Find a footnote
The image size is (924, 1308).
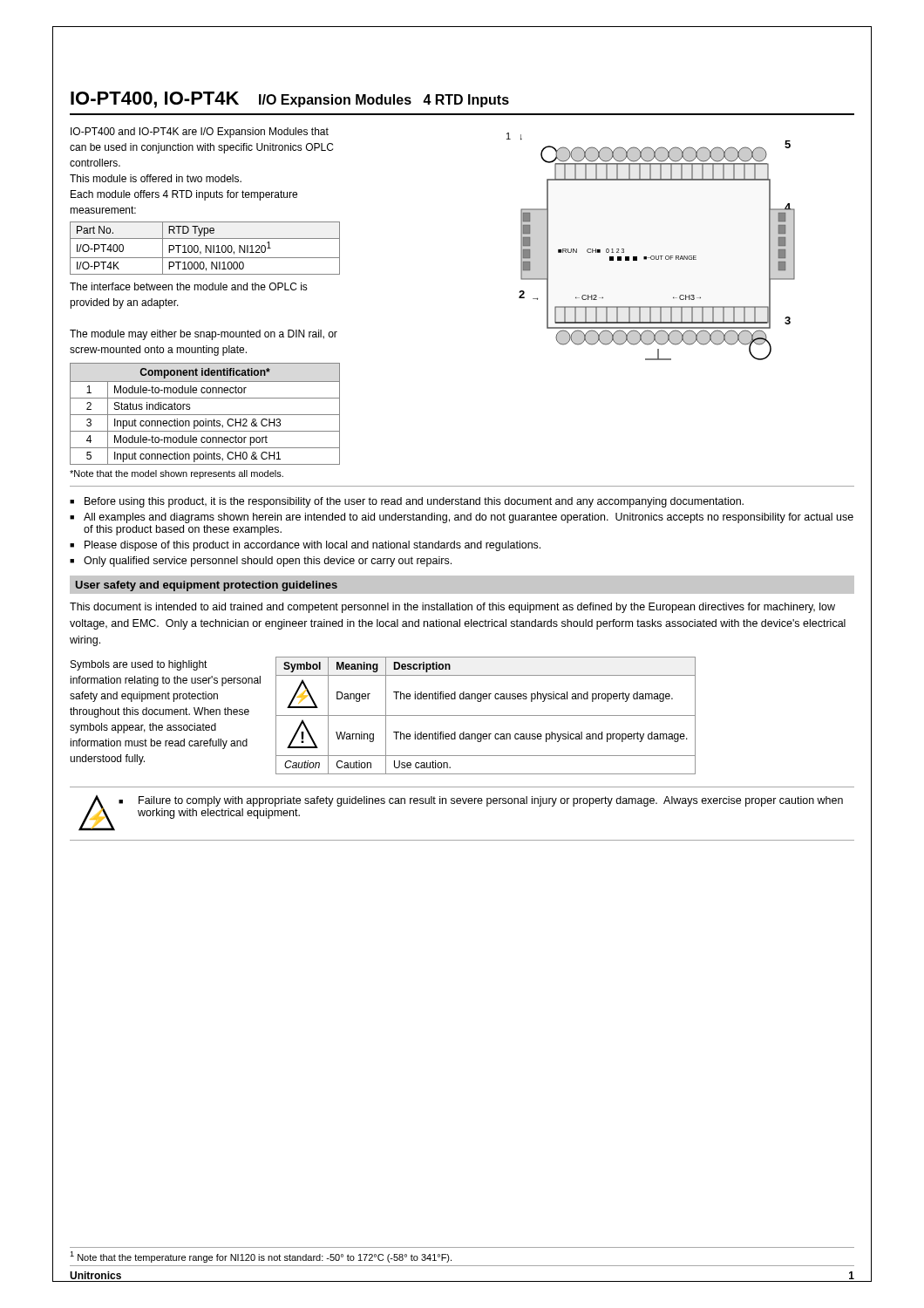[x=261, y=1256]
